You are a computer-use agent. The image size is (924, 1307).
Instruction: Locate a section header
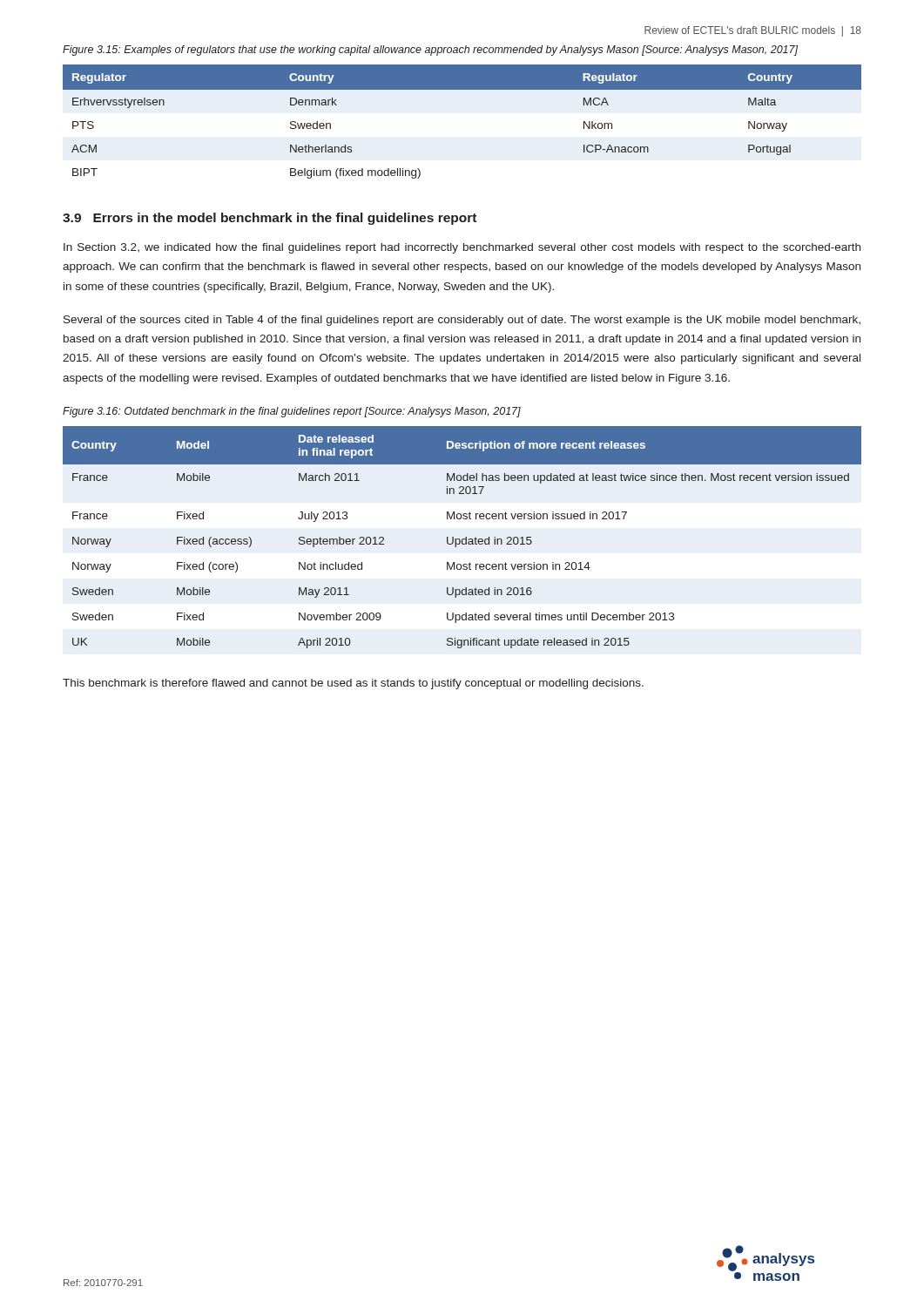click(x=270, y=217)
